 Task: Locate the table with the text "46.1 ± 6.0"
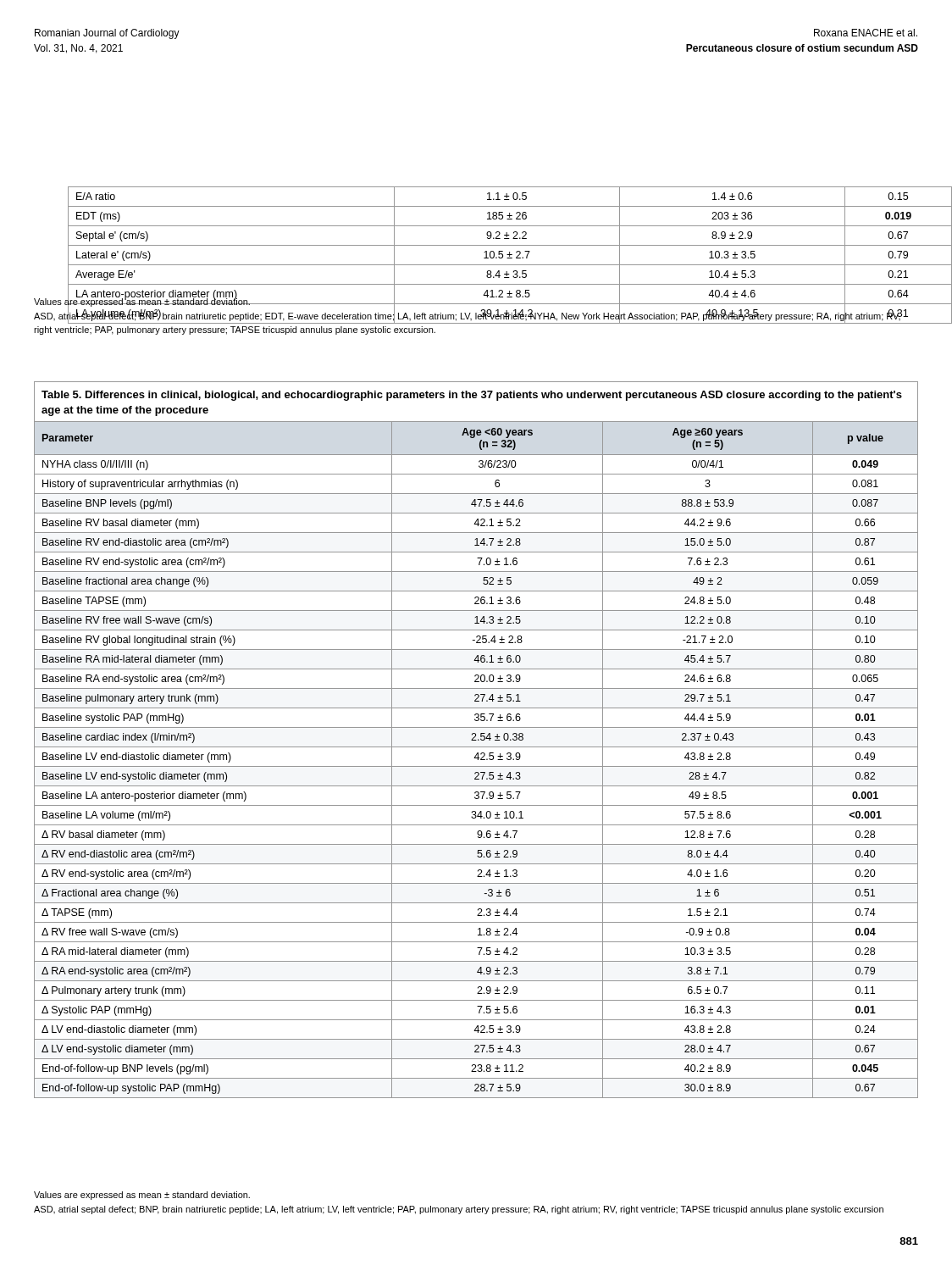tap(476, 740)
